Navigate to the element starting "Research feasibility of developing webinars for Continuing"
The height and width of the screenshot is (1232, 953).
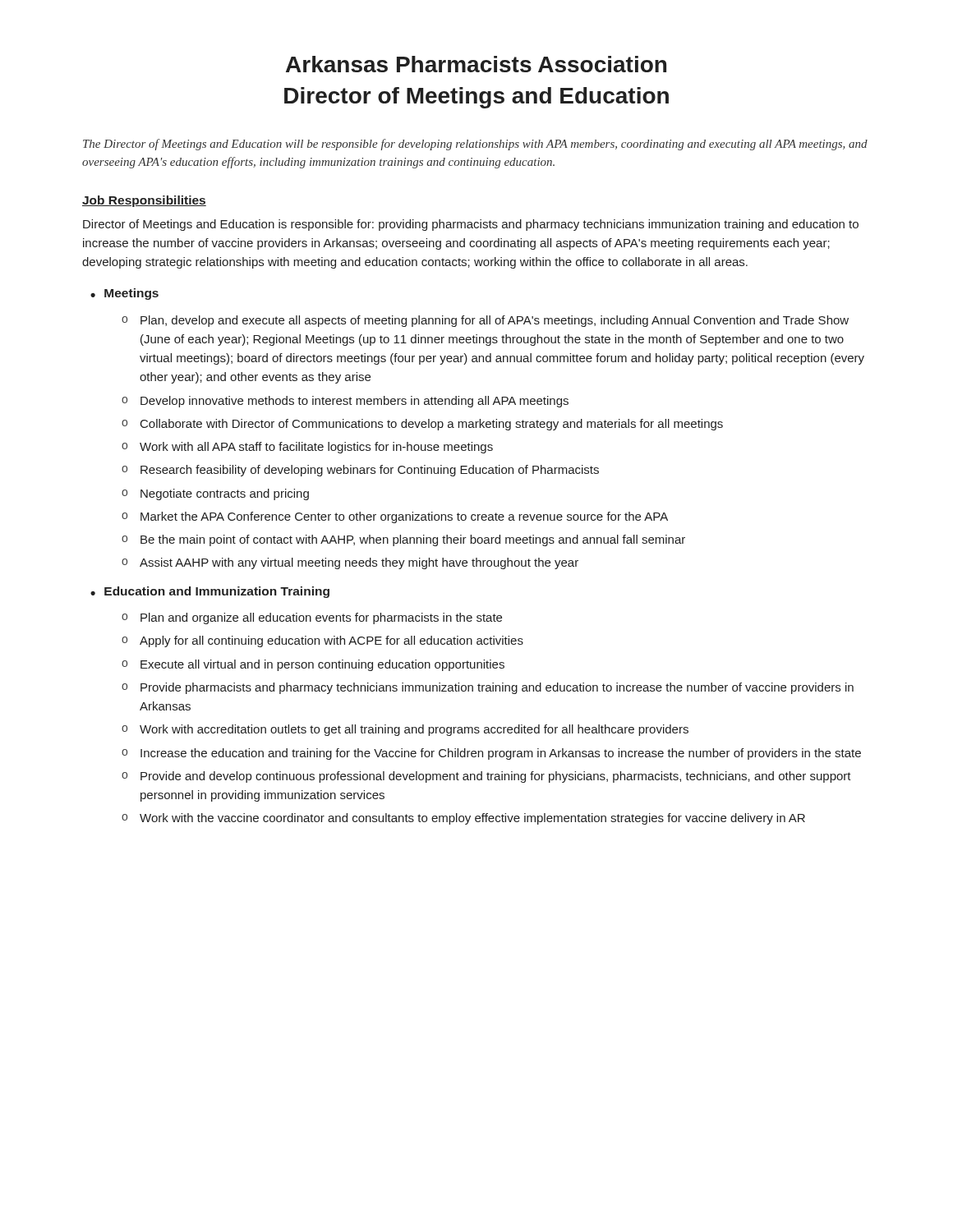point(370,470)
